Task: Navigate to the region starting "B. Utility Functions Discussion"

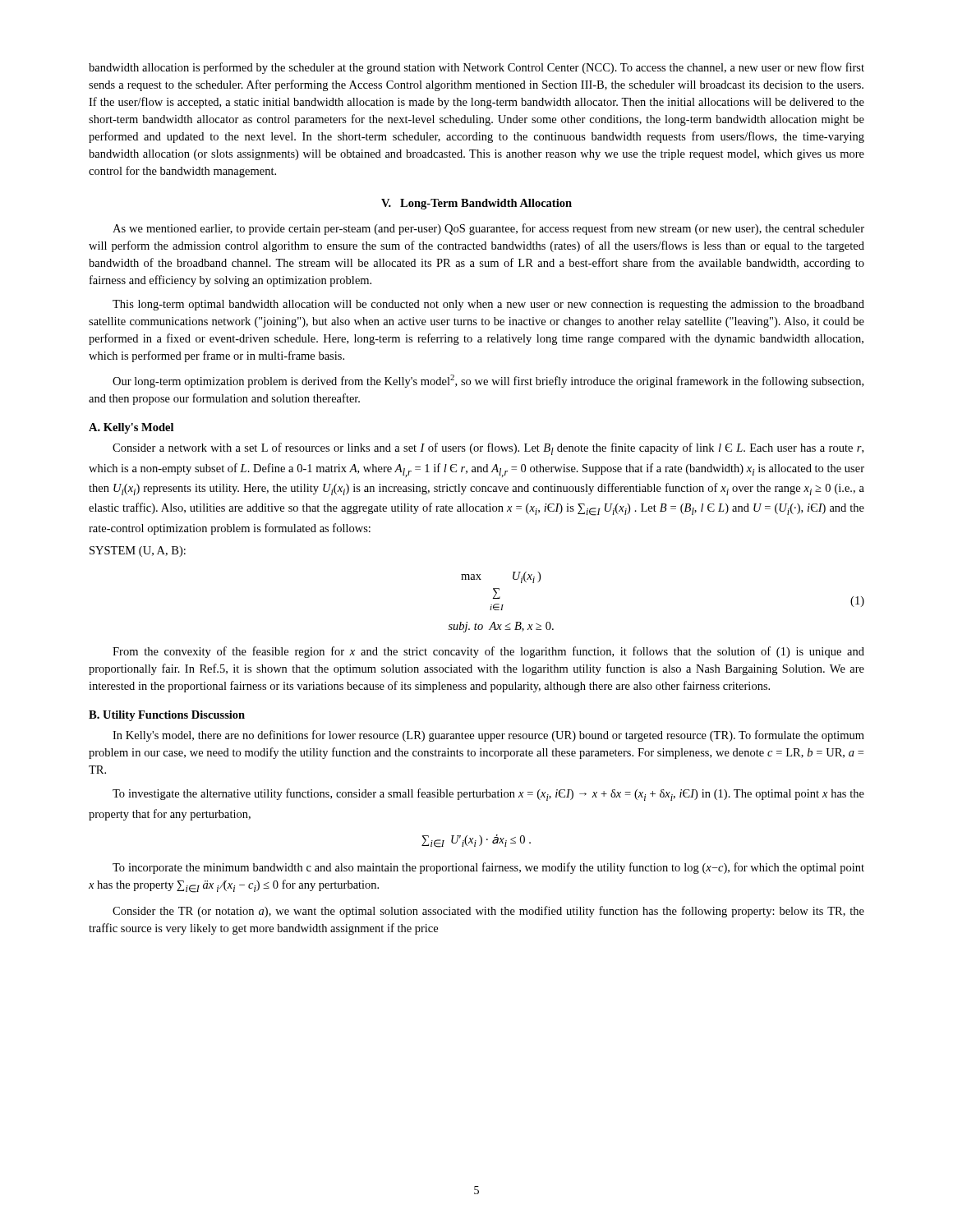Action: point(167,715)
